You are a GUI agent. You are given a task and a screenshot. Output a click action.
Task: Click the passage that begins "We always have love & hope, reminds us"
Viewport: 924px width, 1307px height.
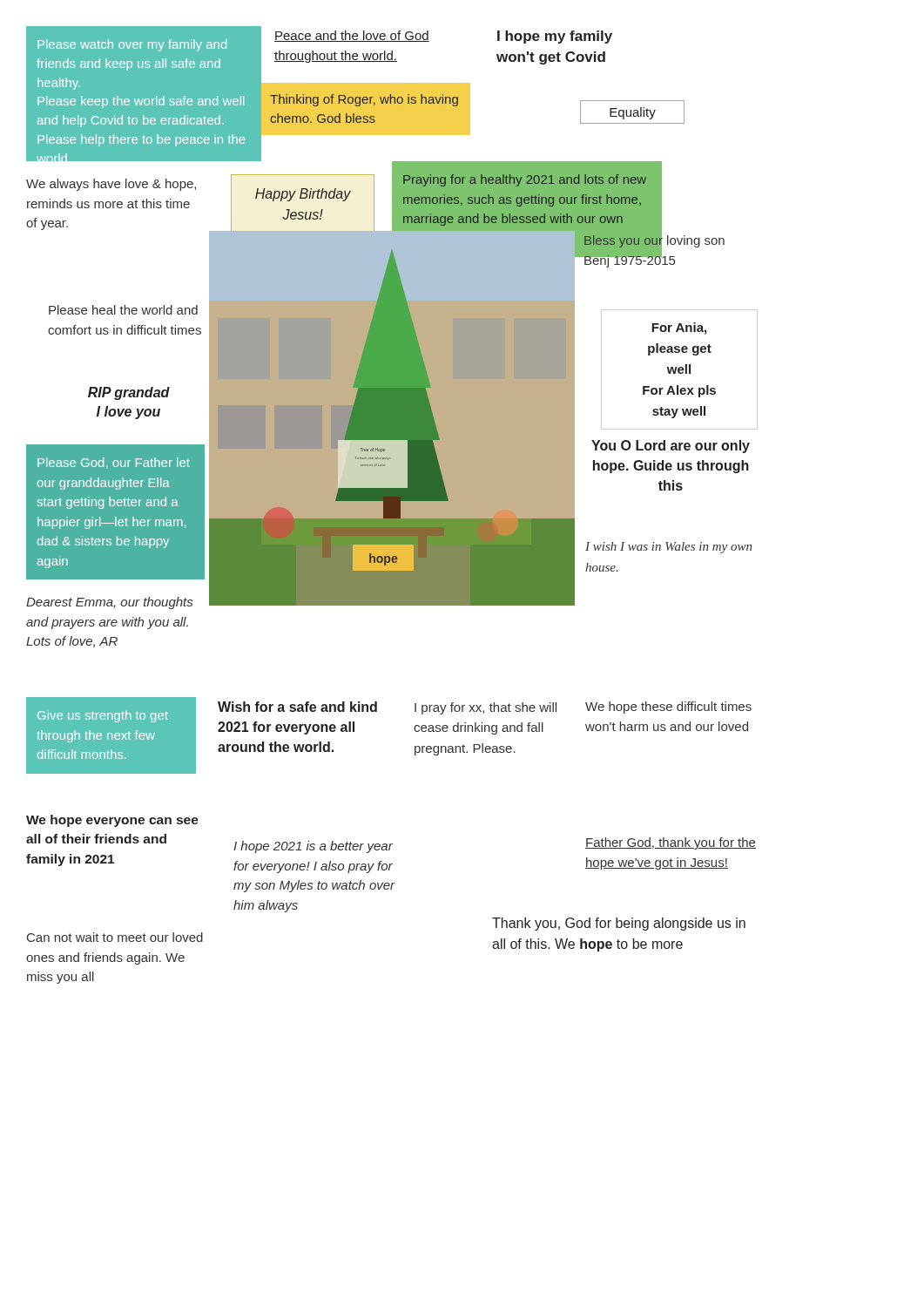coord(112,203)
